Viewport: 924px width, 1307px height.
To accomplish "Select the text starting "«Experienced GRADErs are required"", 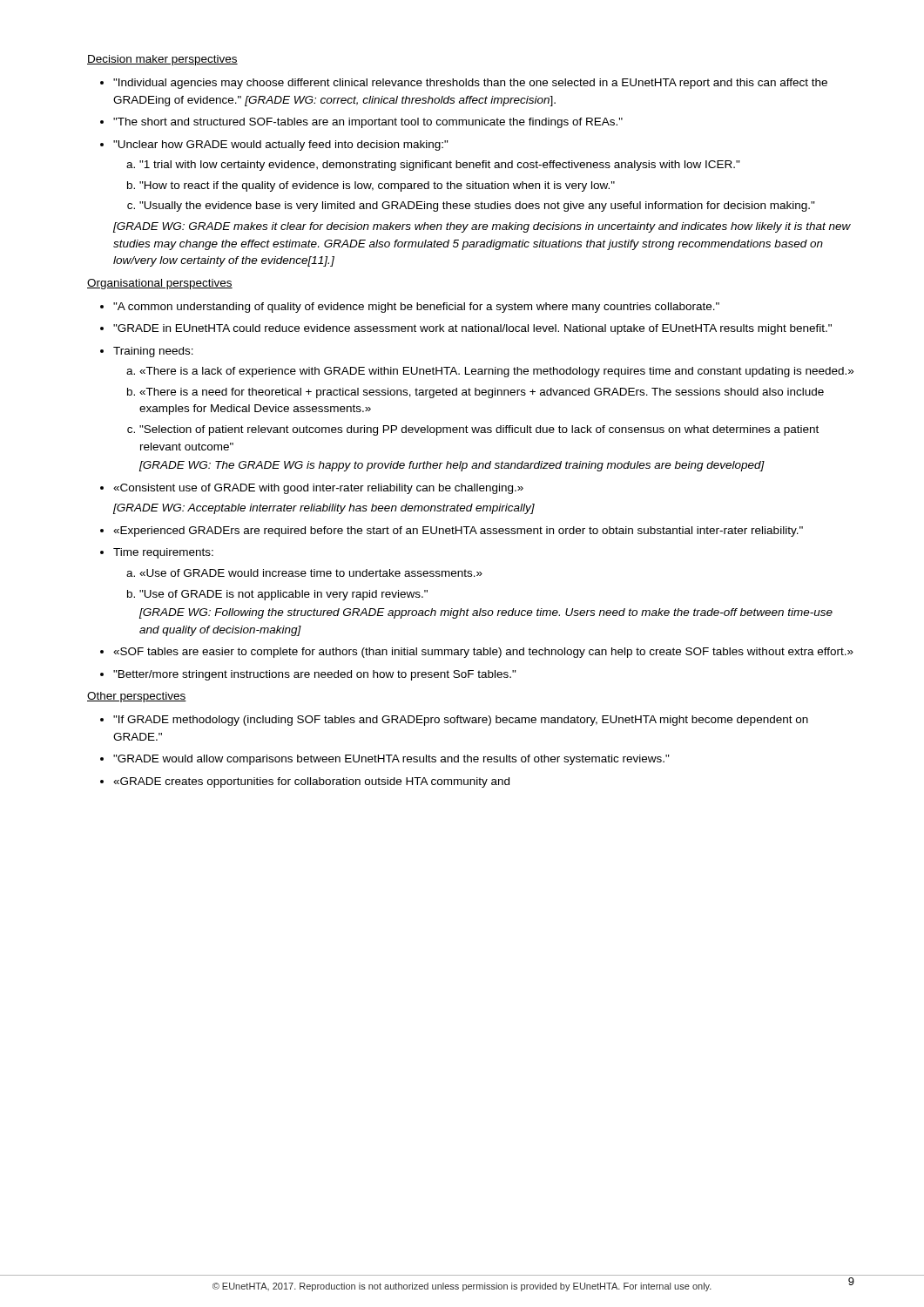I will point(458,530).
